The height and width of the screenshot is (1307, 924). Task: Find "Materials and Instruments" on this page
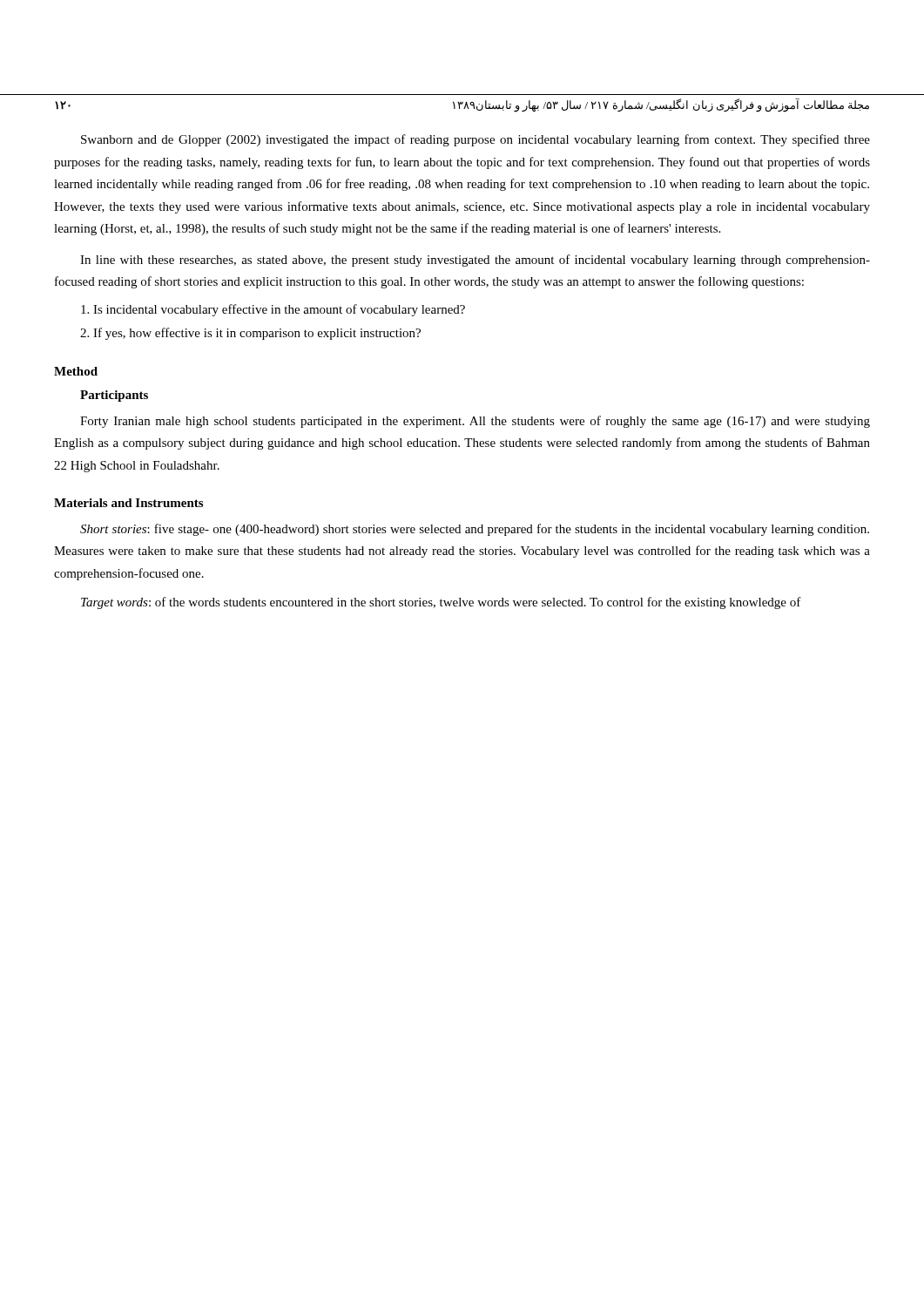tap(128, 503)
